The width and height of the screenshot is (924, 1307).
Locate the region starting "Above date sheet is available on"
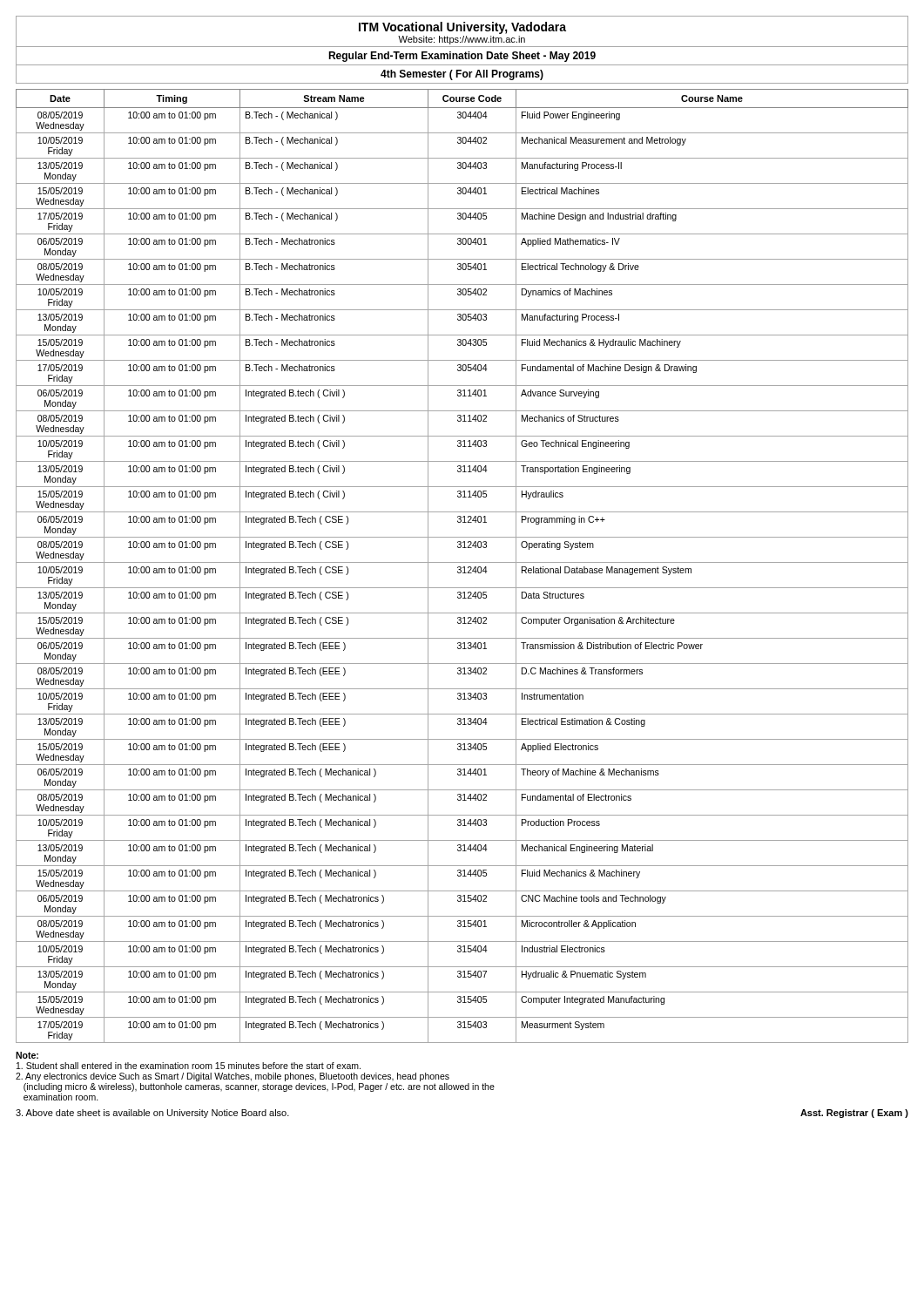pyautogui.click(x=153, y=1113)
